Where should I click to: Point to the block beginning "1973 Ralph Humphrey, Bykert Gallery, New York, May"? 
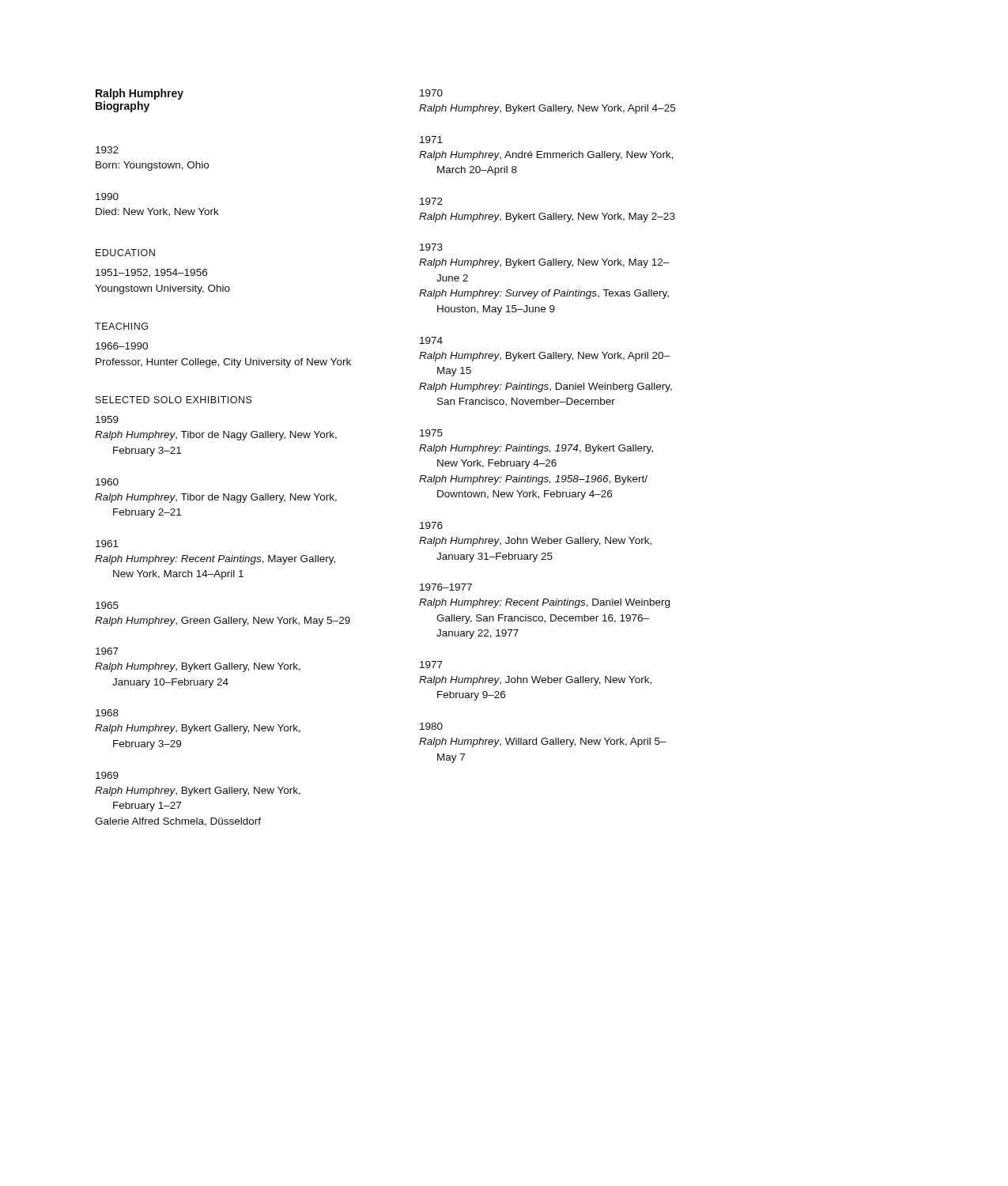pos(569,279)
